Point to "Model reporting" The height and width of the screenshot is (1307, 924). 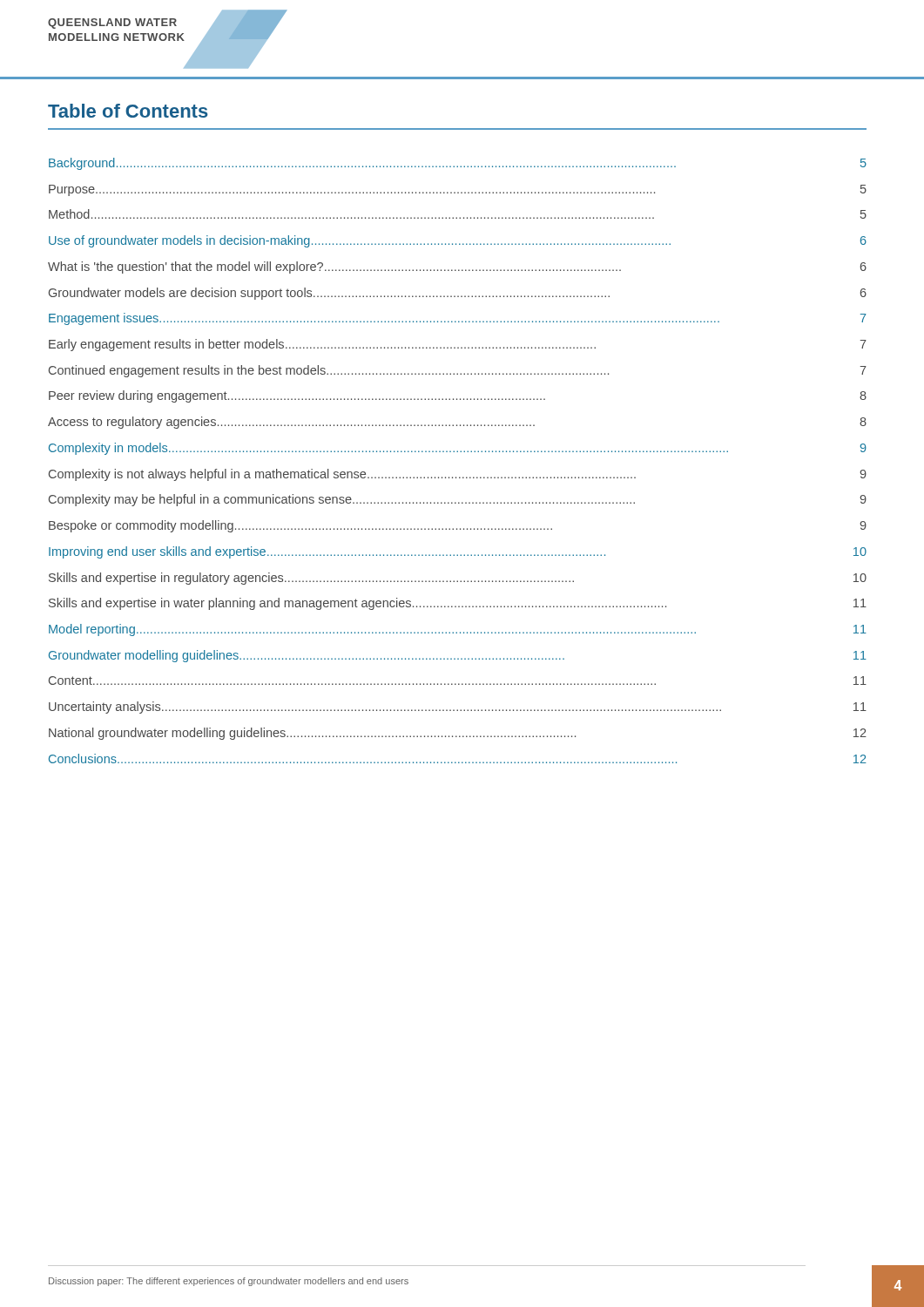457,630
